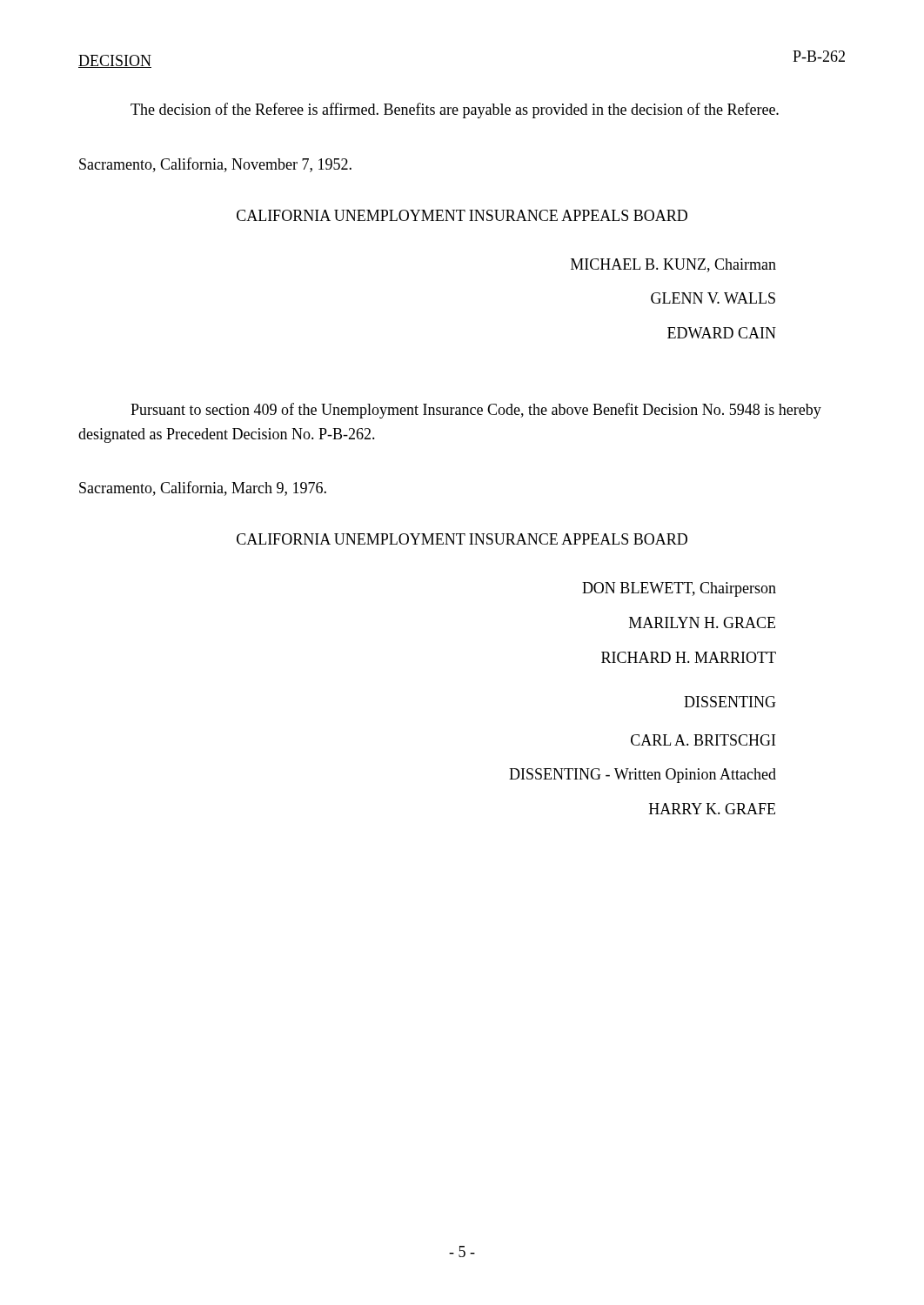Click the passage that begins "DON BLEWETT, Chairperson MARILYN"
The image size is (924, 1305).
click(x=679, y=623)
